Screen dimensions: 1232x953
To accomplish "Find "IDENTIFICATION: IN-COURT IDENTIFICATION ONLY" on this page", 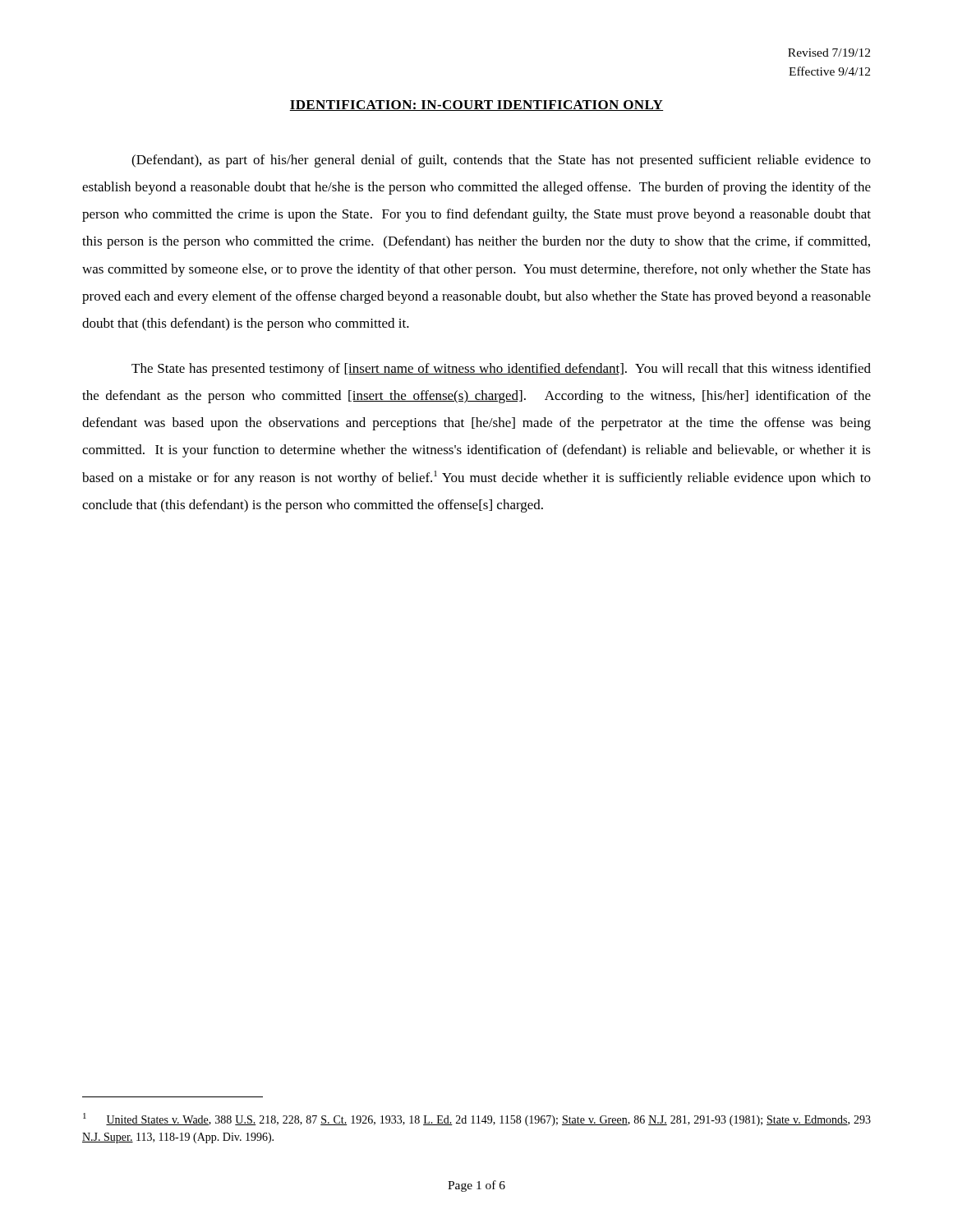I will [476, 105].
